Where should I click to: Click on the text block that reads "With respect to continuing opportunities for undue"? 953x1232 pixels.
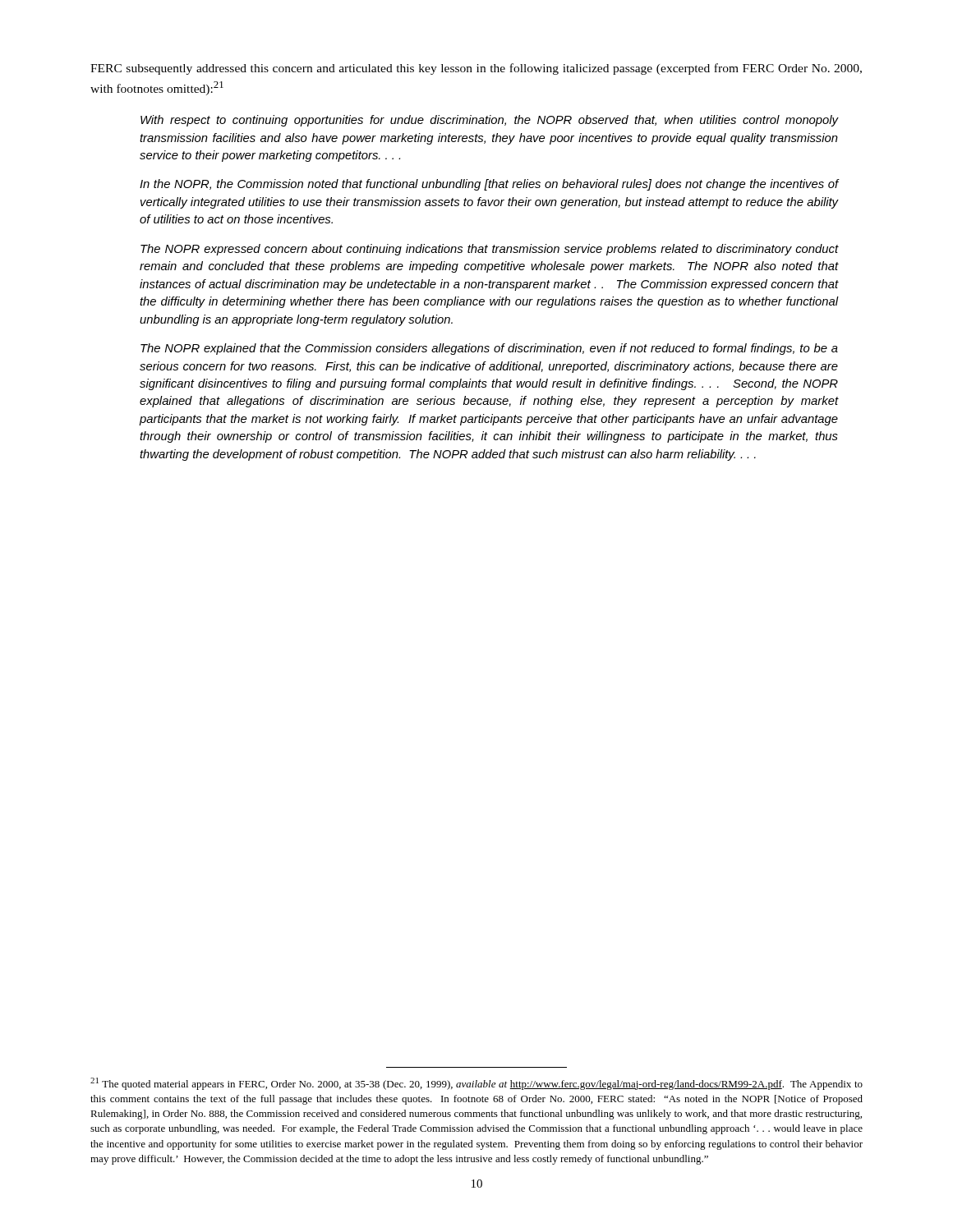click(x=489, y=138)
